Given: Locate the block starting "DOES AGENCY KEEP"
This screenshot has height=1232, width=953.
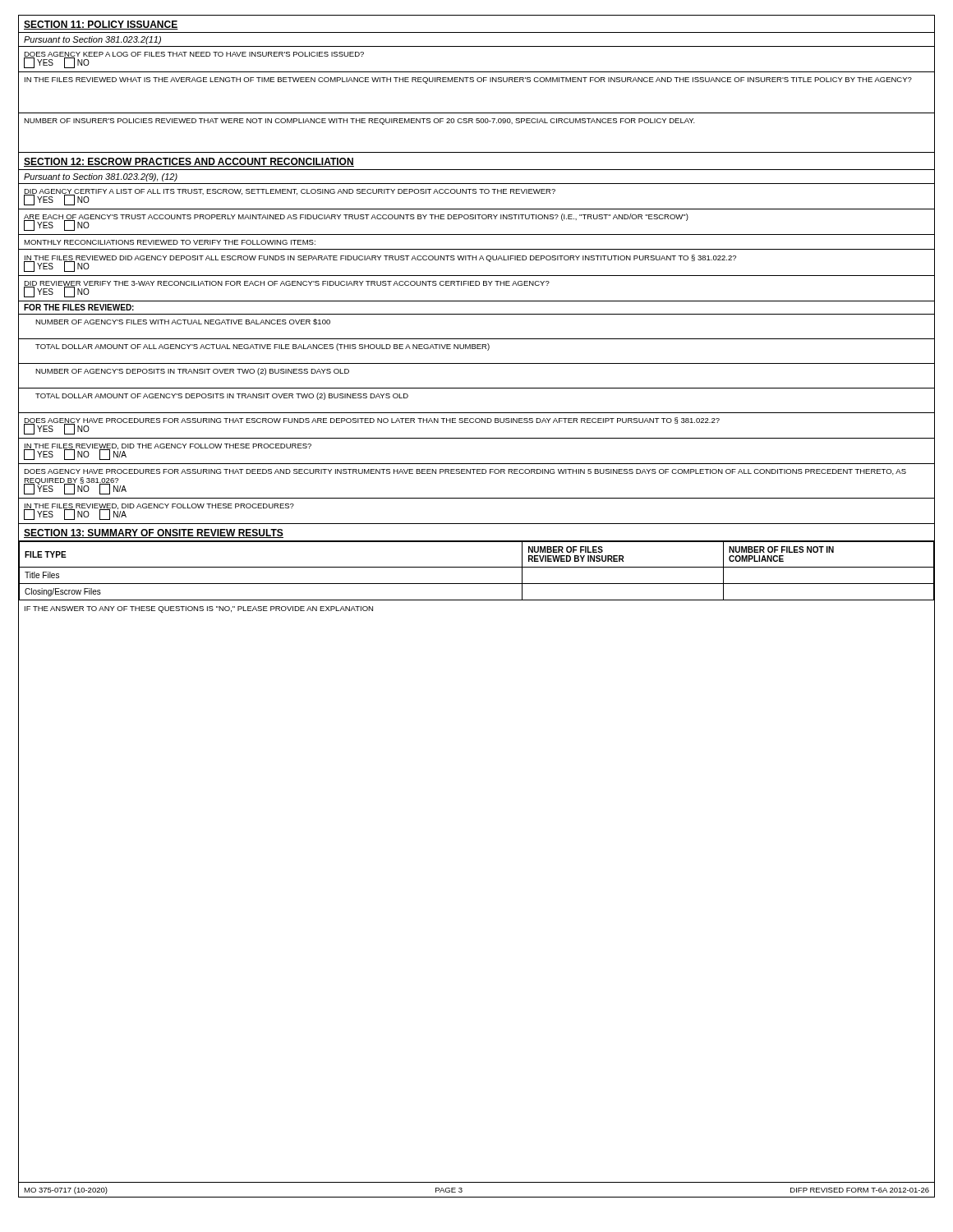Looking at the screenshot, I should click(x=194, y=58).
